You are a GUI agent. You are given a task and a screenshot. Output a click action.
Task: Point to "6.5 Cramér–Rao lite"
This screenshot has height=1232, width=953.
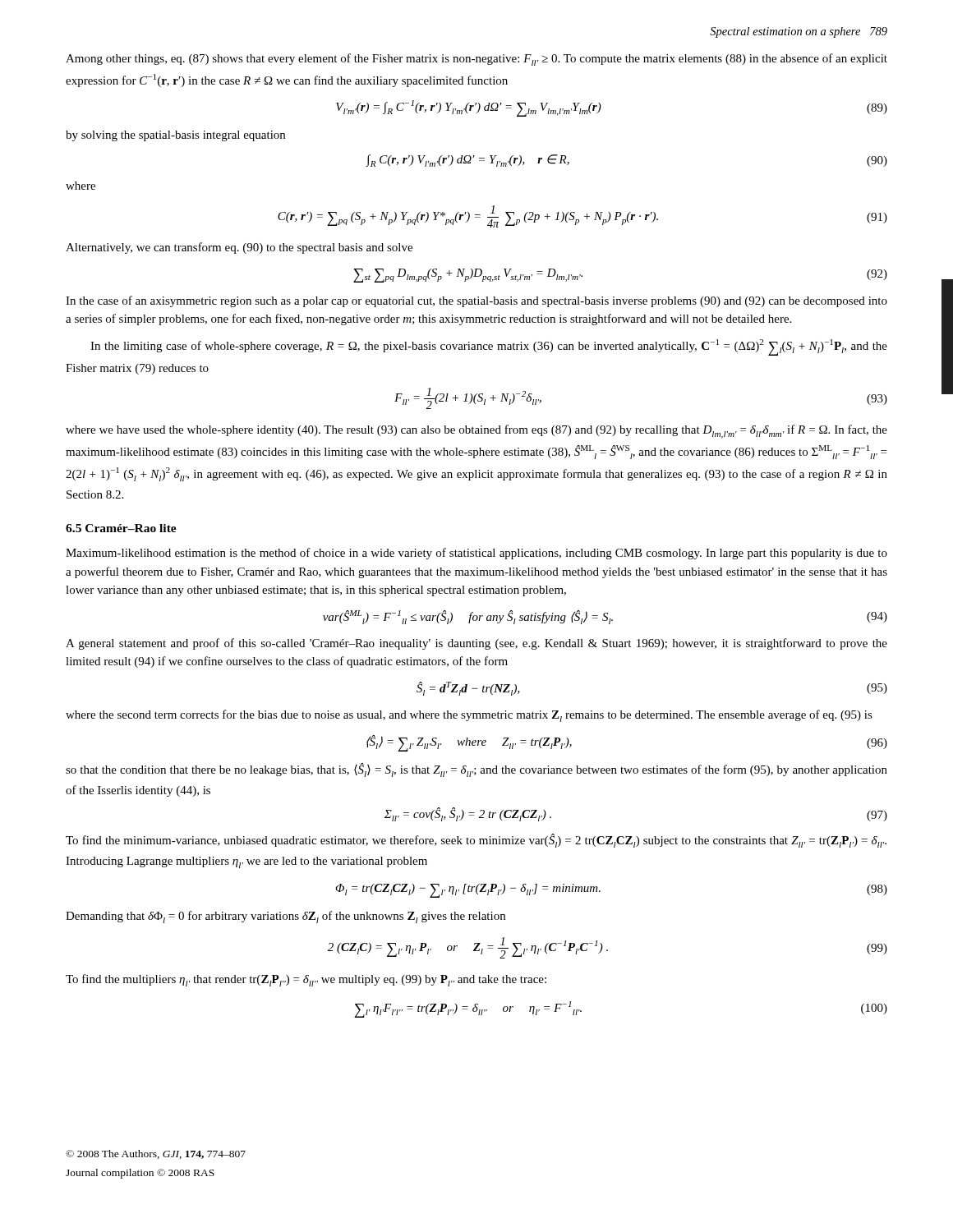pos(121,528)
